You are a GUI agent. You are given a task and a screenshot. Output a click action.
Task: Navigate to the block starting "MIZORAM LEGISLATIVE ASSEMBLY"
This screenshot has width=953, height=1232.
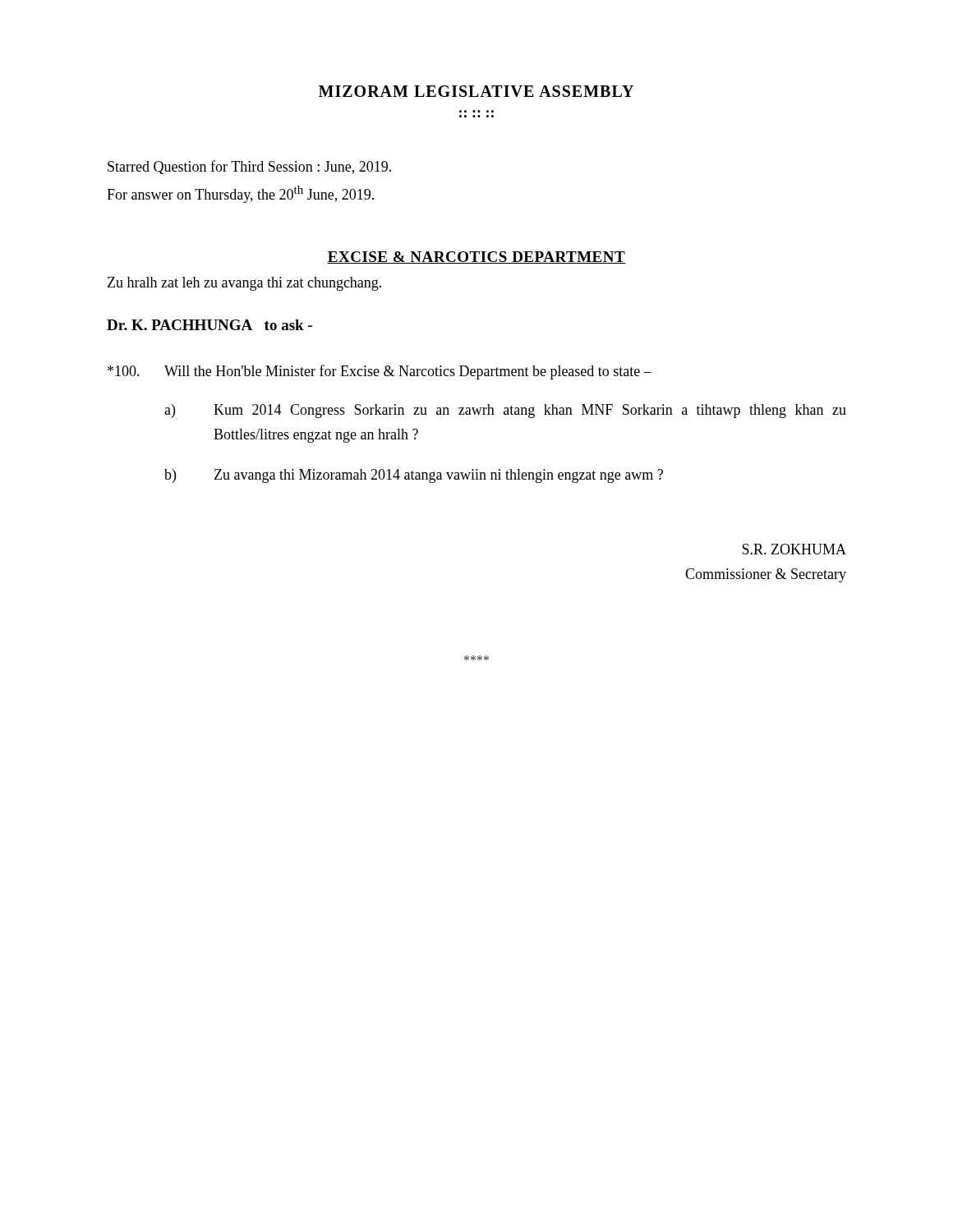[476, 102]
